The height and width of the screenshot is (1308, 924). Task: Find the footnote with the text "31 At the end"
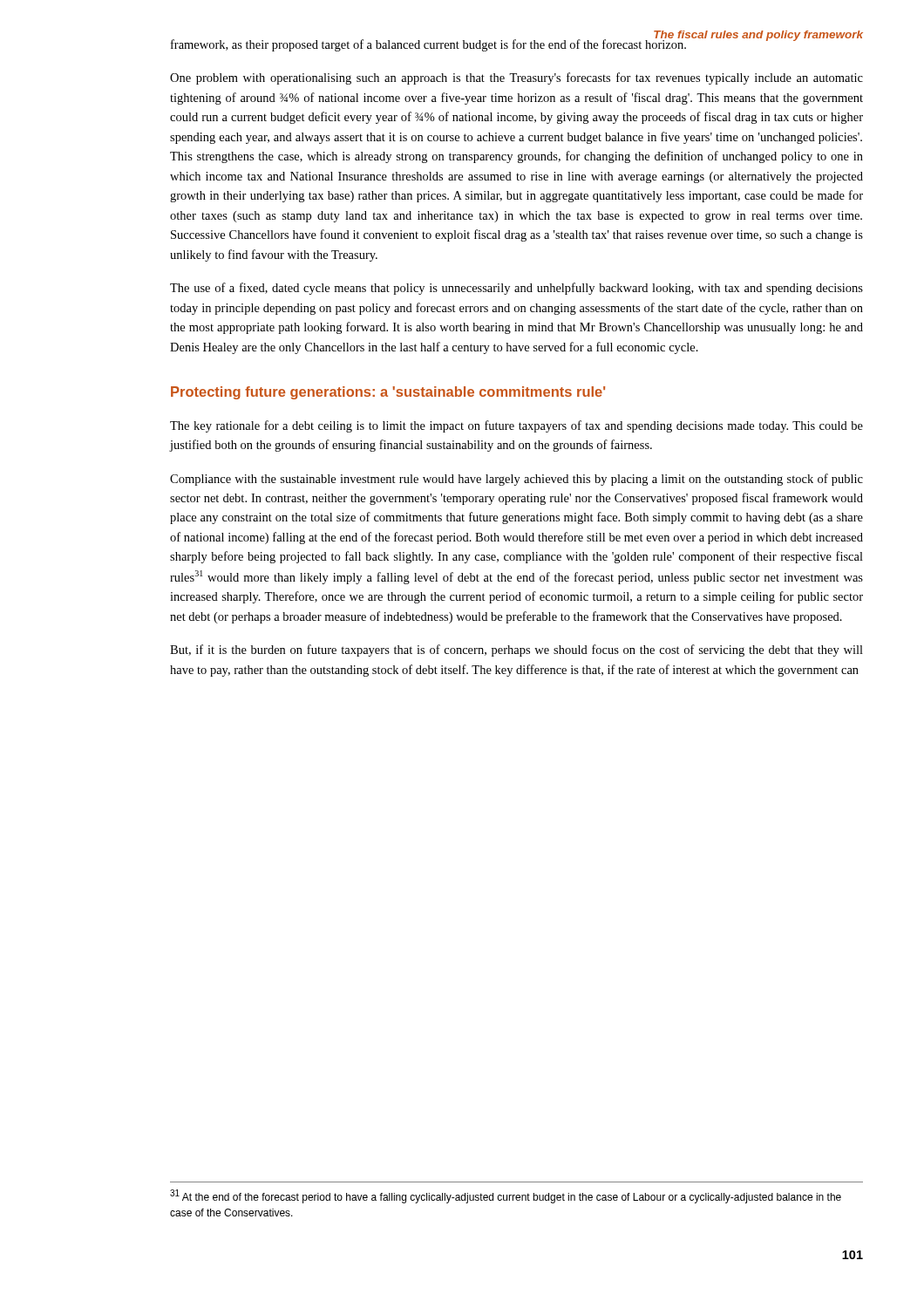tap(506, 1204)
